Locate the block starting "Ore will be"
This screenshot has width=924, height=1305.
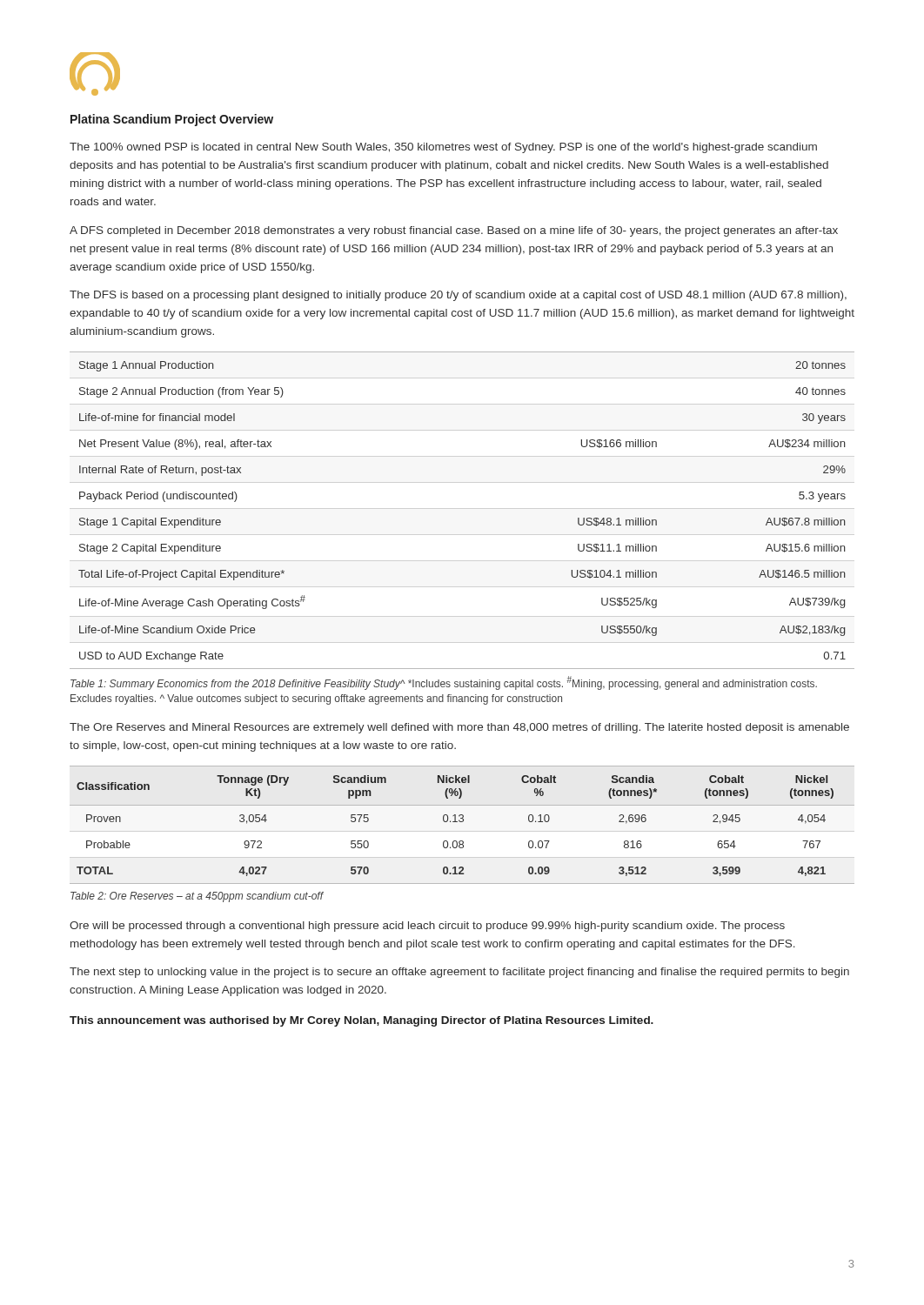pos(433,934)
